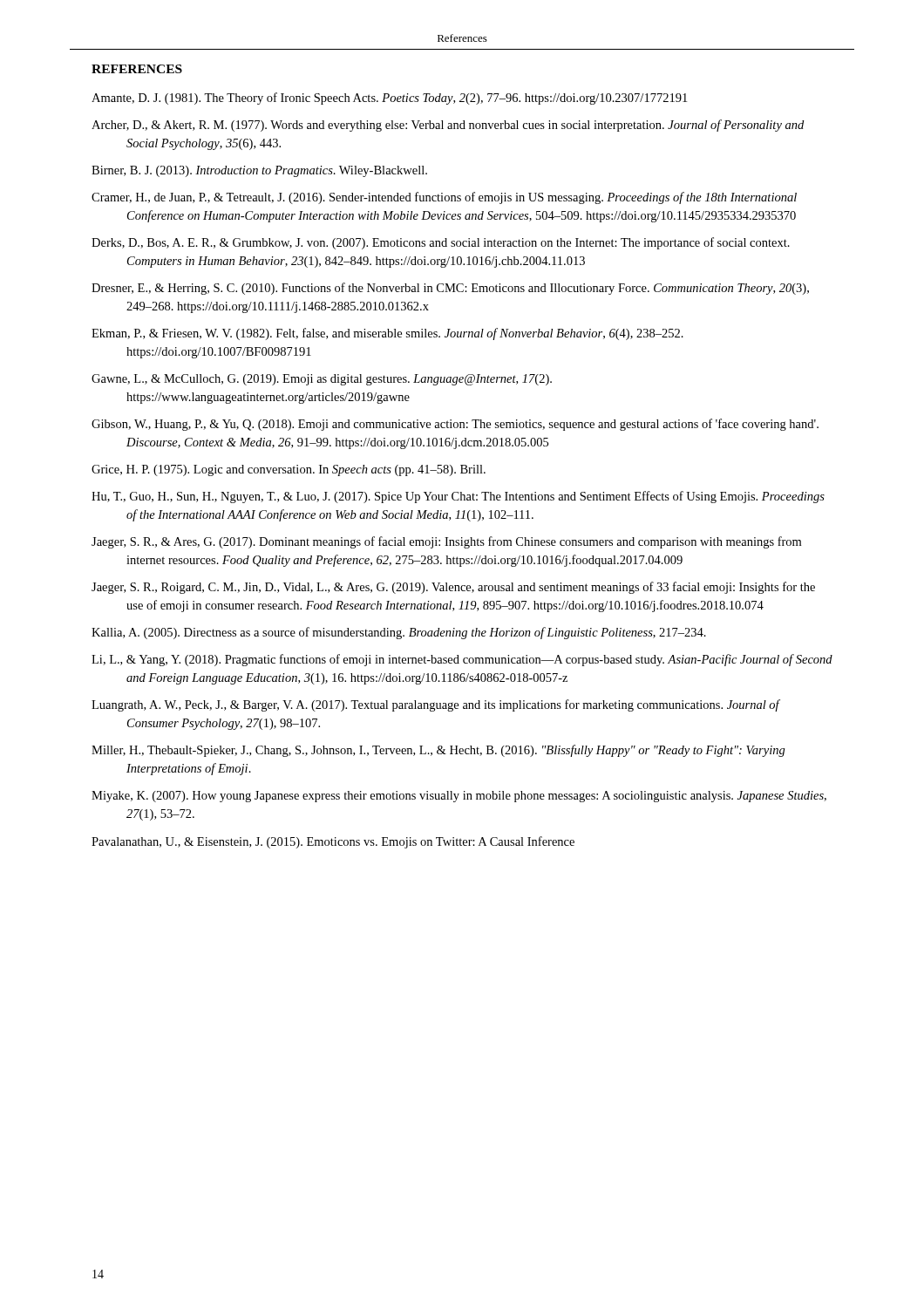Select the list item with the text "Miller, H., Thebault-Spieker, J., Chang, S., Johnson,"
The image size is (924, 1308).
pyautogui.click(x=438, y=759)
